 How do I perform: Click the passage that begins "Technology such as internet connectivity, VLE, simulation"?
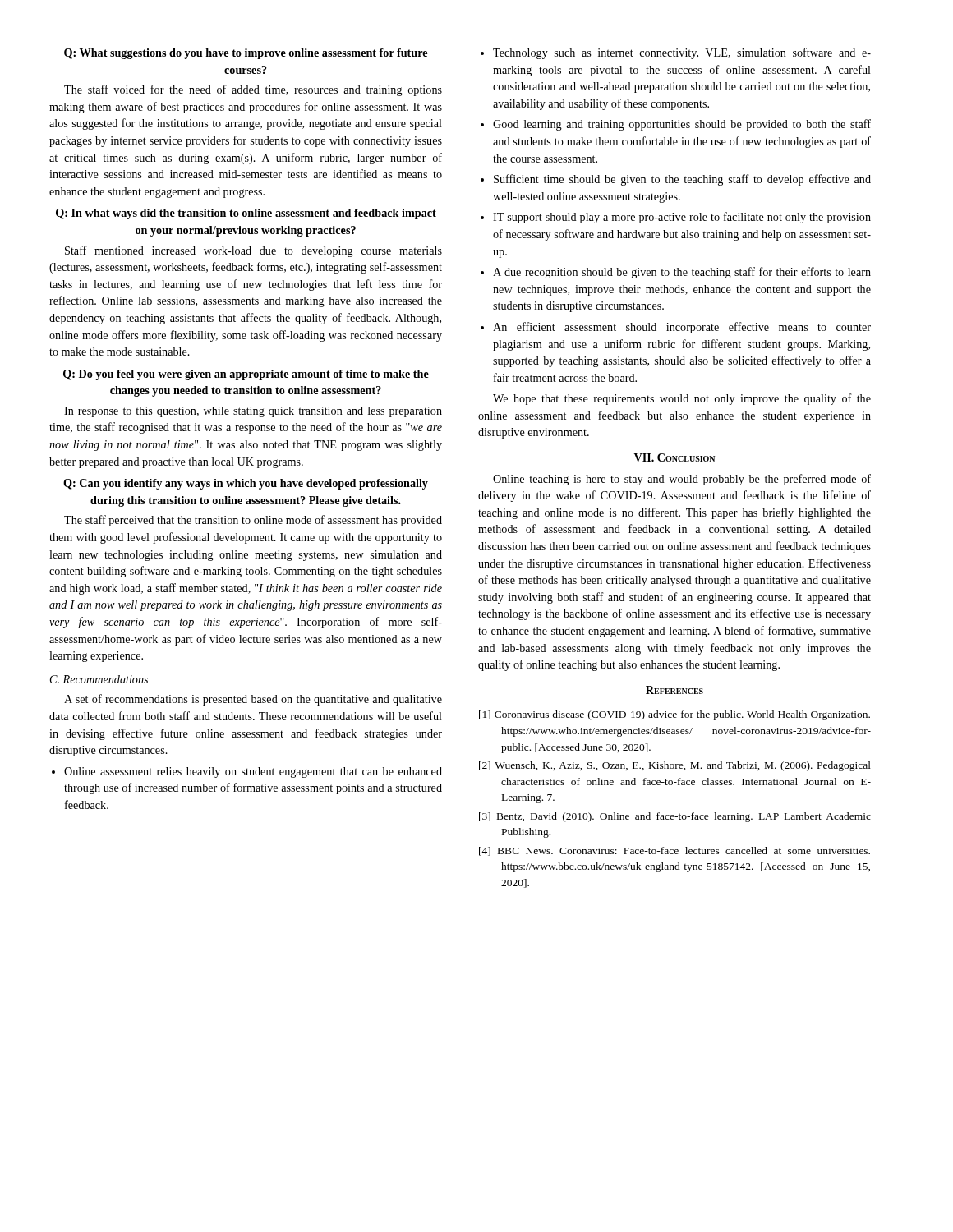pos(674,78)
